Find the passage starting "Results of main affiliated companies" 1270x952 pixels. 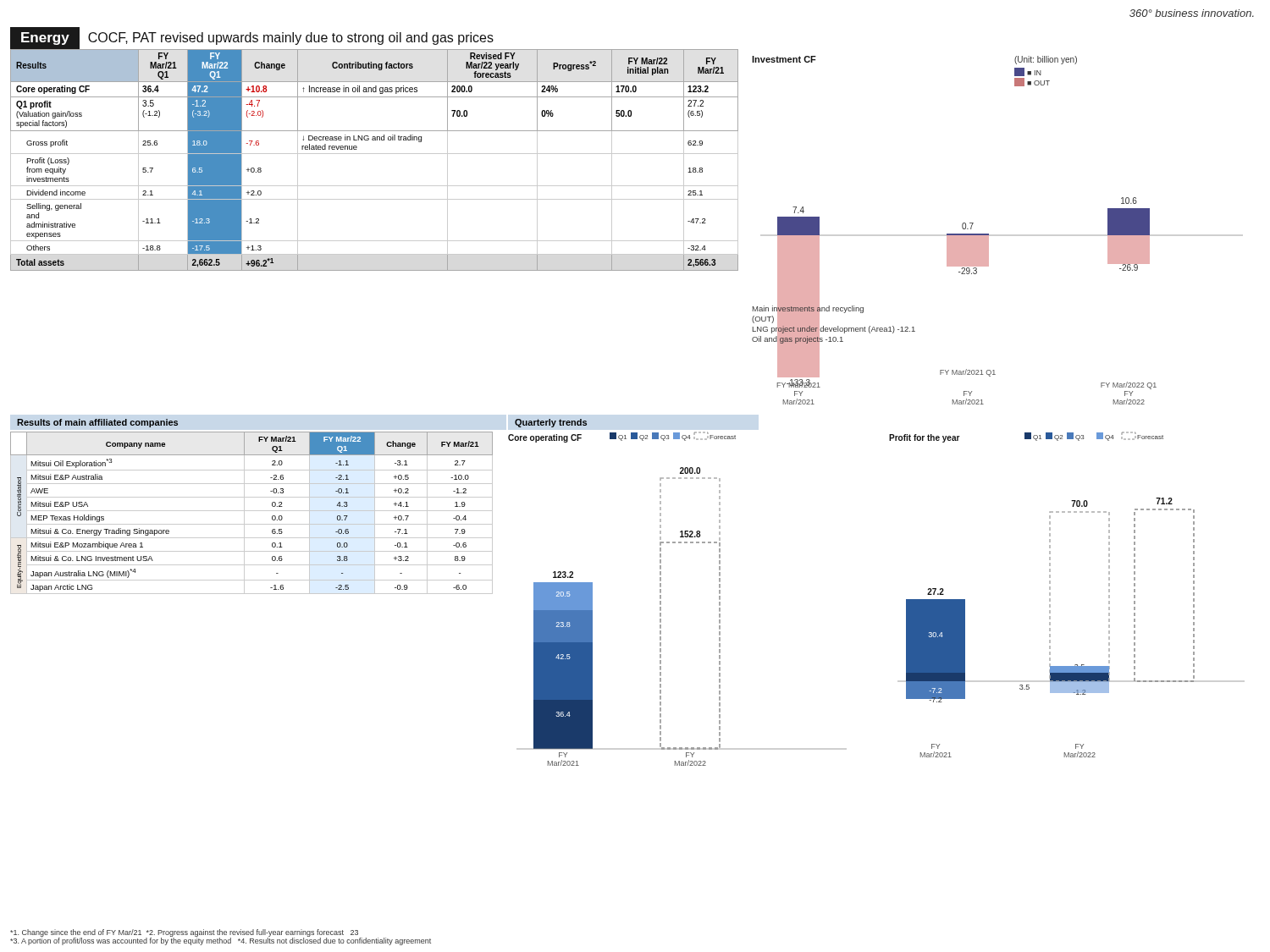click(x=98, y=422)
